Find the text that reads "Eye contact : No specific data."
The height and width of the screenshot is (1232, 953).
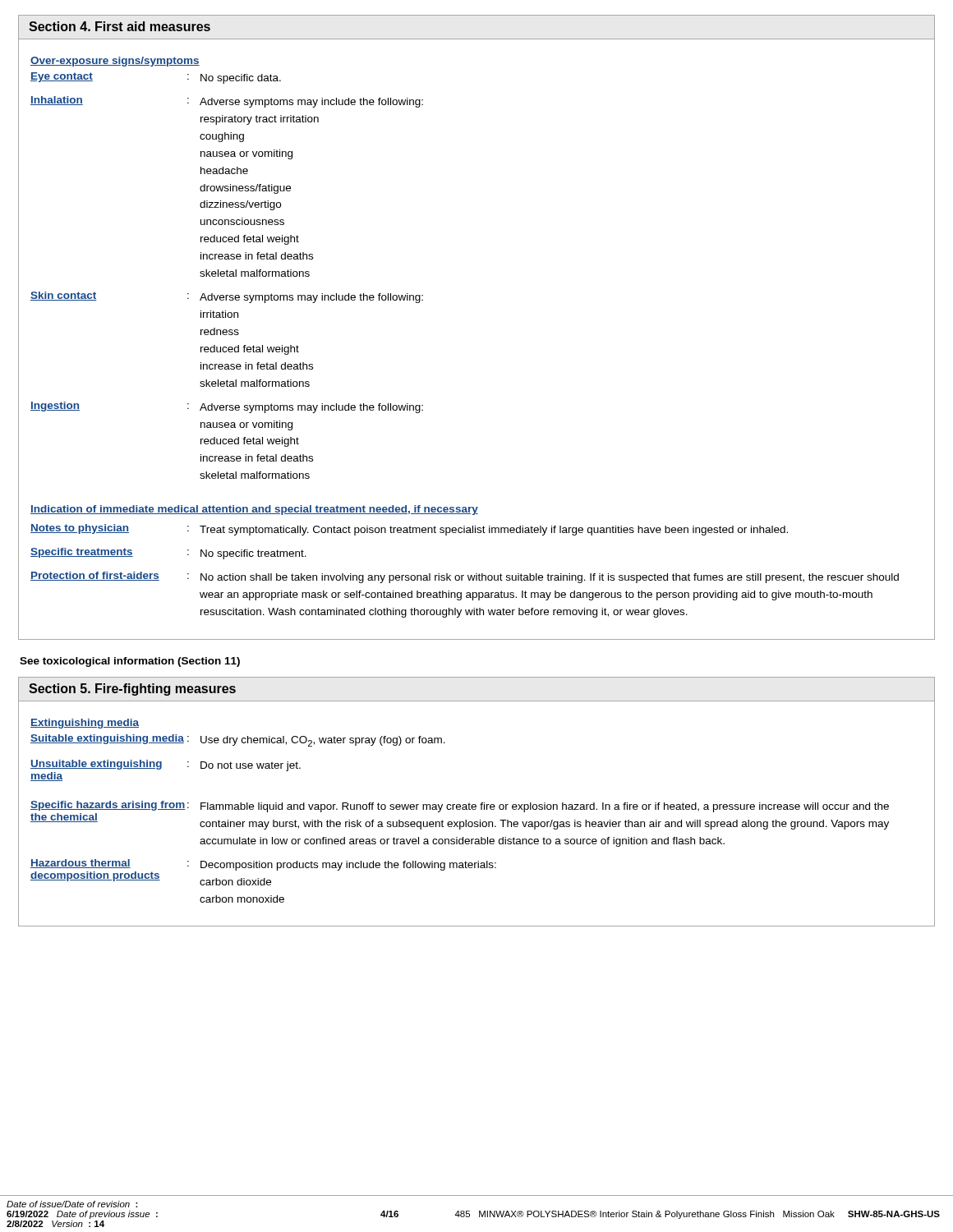(61, 78)
